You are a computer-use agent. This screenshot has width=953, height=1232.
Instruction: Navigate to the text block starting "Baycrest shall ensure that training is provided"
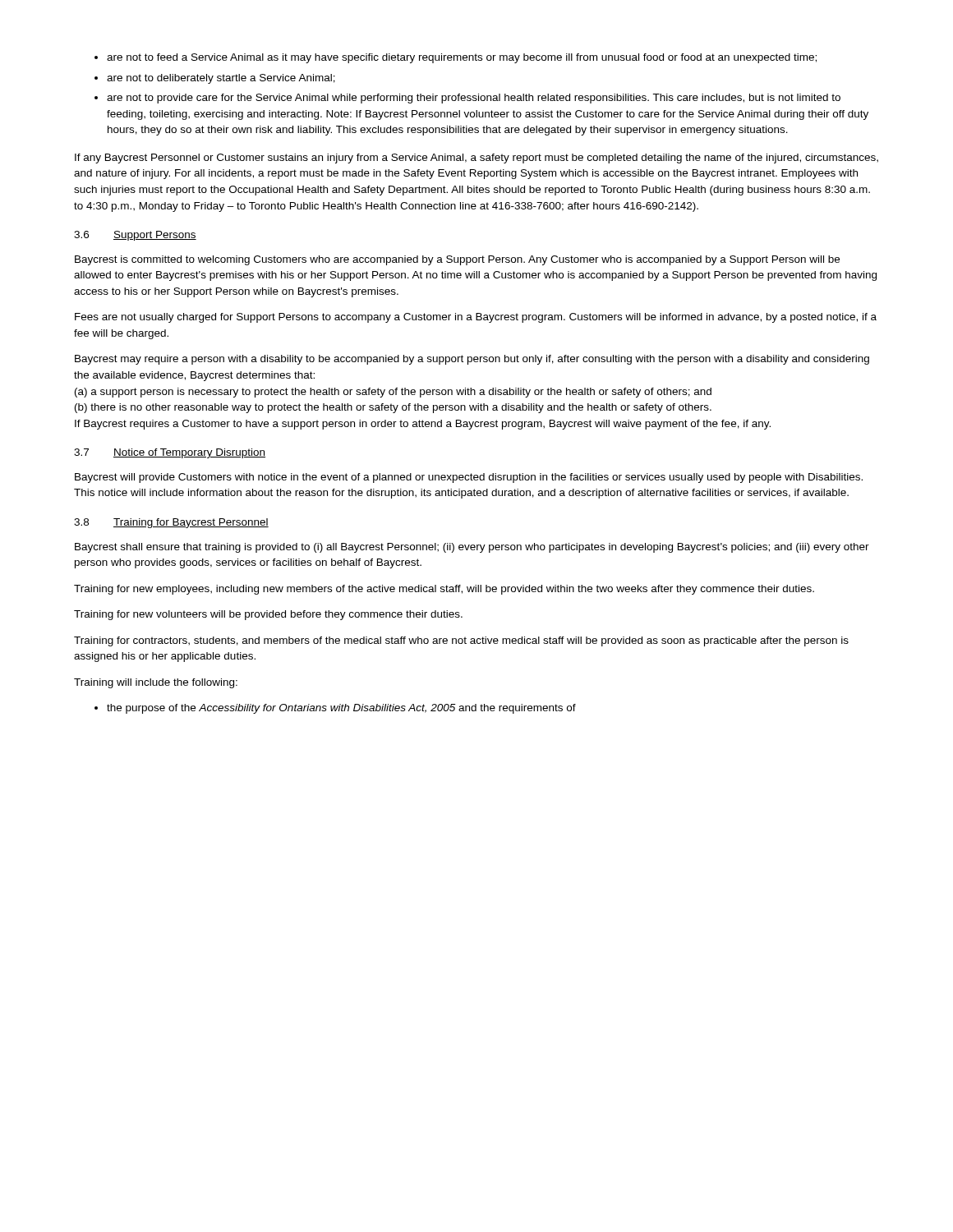(x=471, y=554)
